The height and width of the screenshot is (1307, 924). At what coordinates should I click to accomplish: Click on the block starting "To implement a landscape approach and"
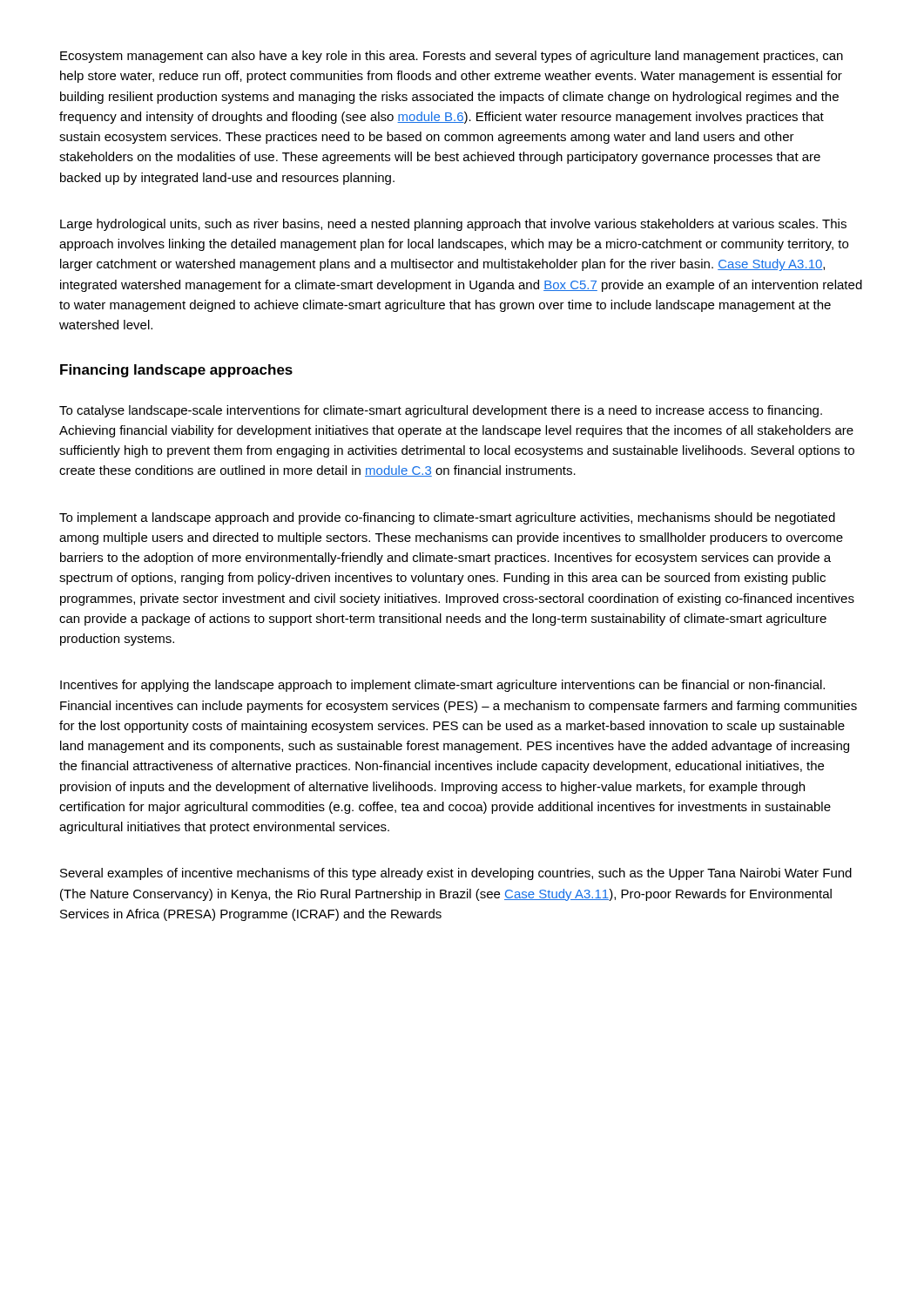pos(462,578)
